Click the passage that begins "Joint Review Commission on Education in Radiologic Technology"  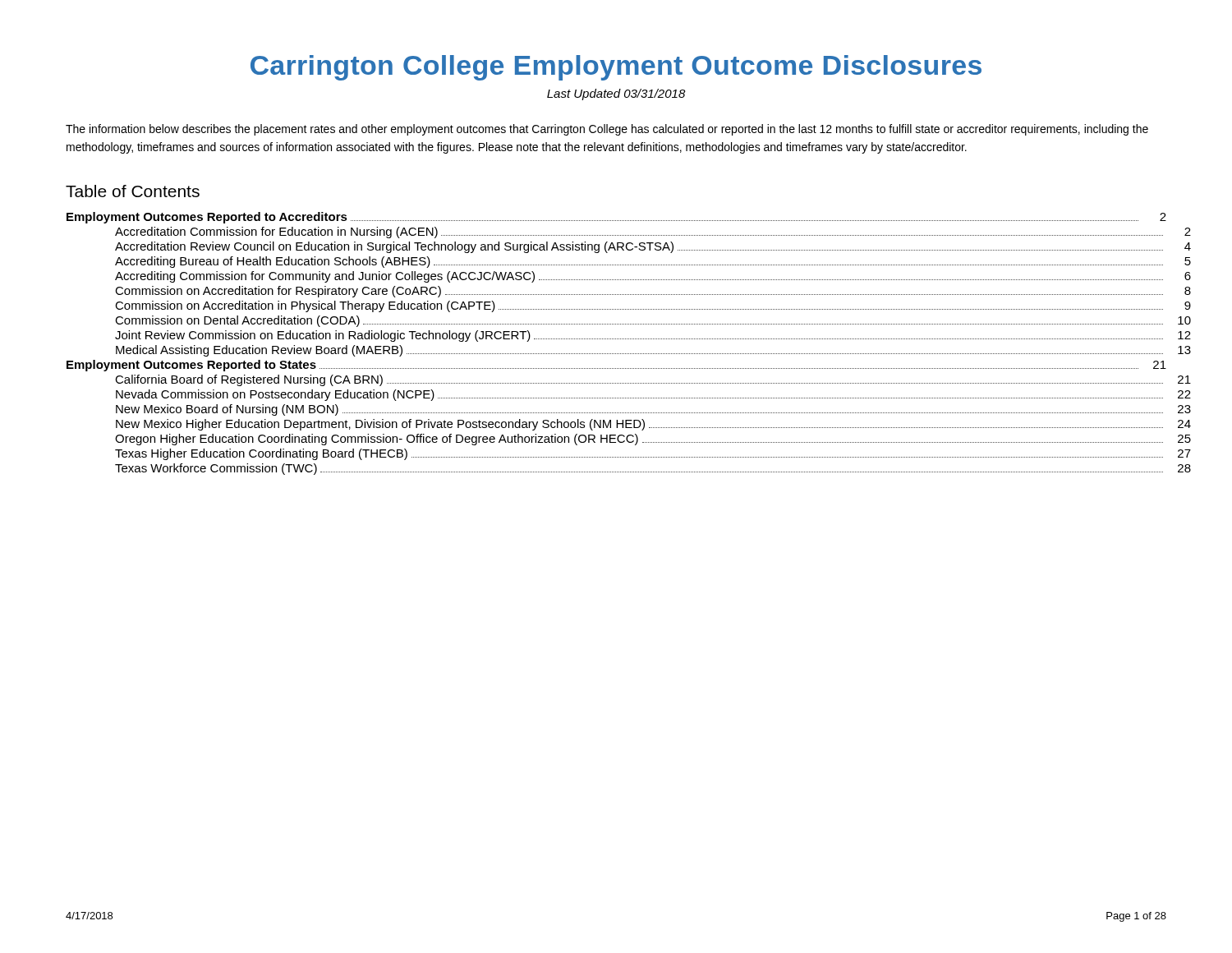(616, 335)
